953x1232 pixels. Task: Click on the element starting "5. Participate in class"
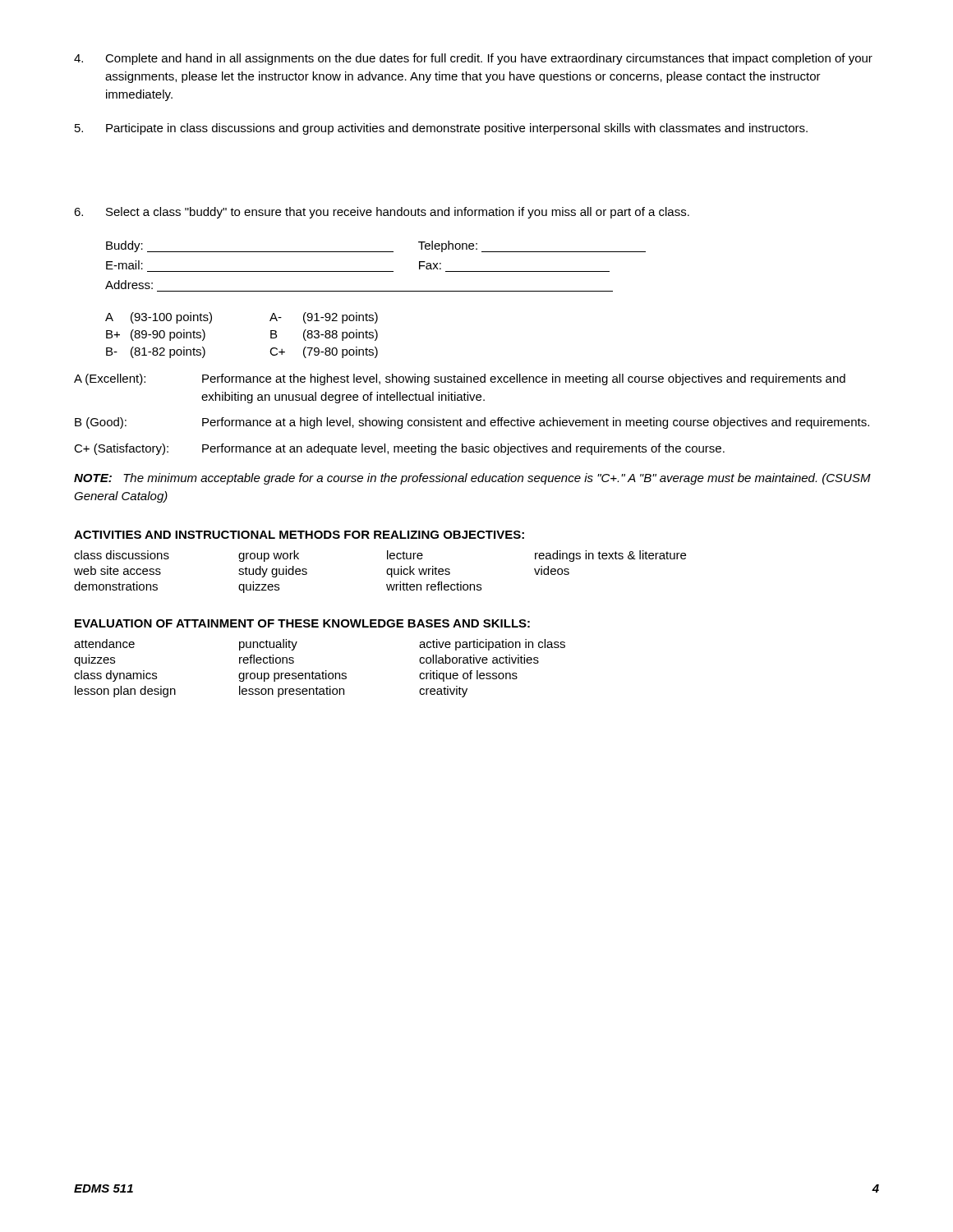476,128
